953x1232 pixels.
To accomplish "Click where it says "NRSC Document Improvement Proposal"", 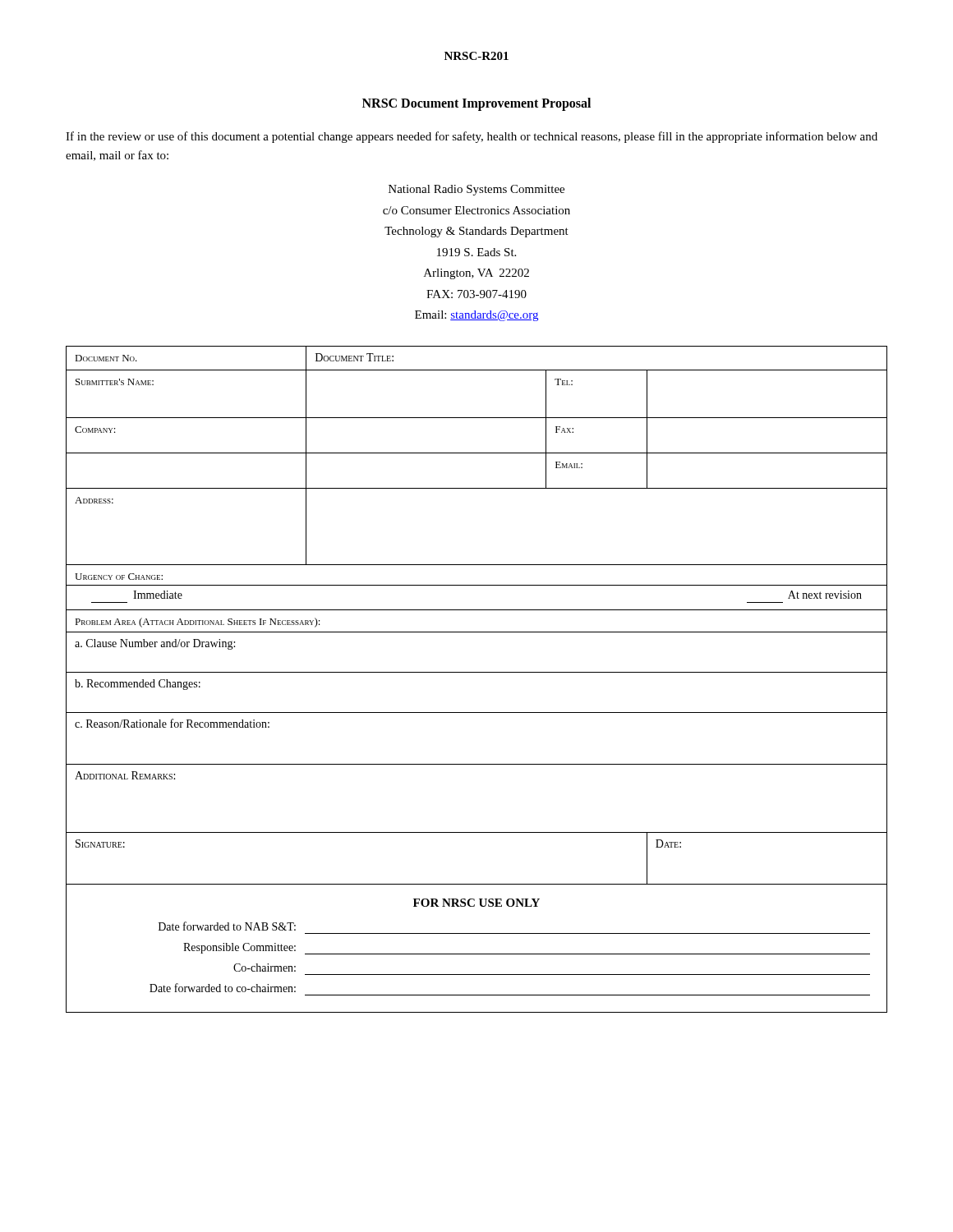I will coord(476,103).
